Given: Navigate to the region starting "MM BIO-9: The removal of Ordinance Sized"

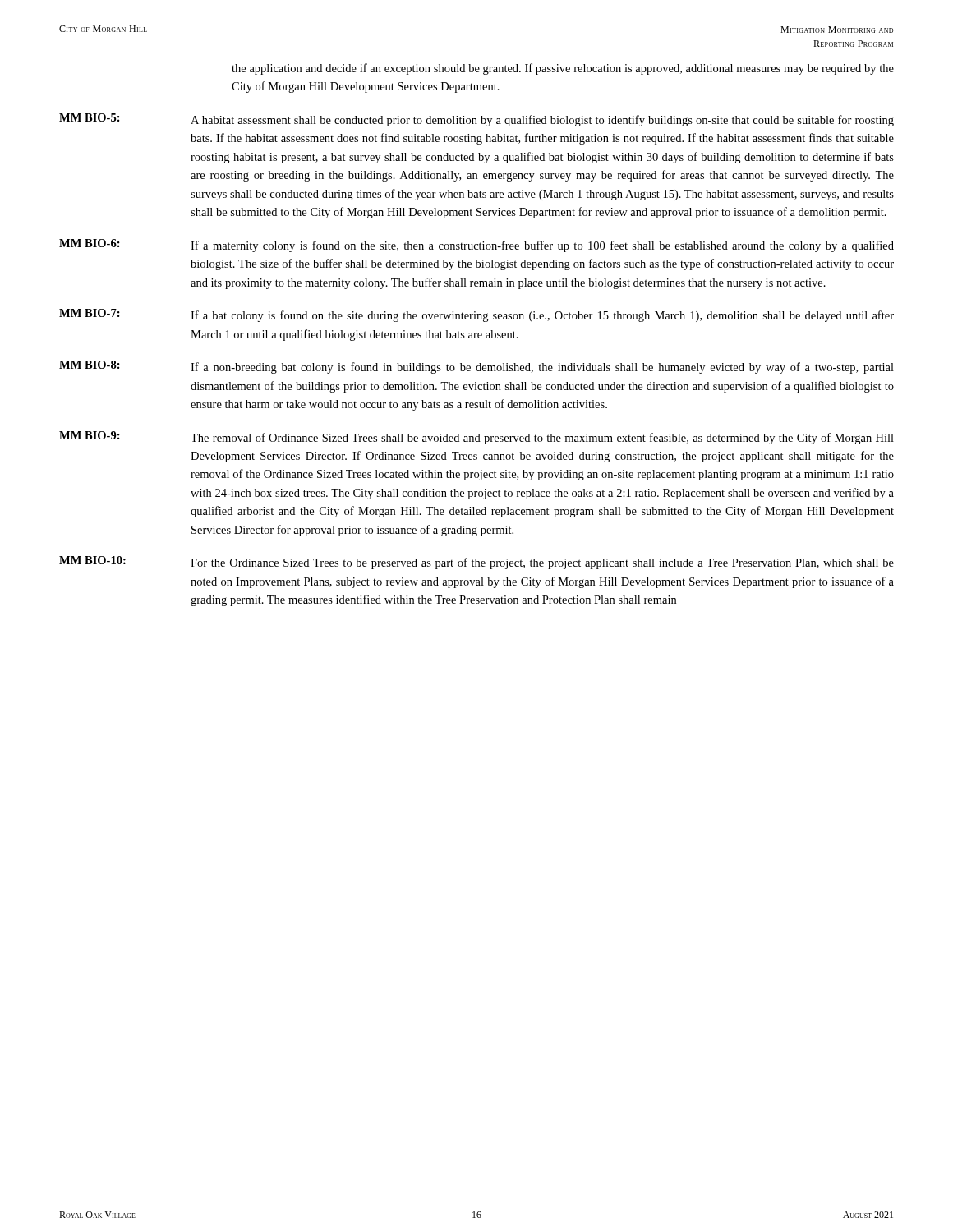Looking at the screenshot, I should [x=476, y=484].
